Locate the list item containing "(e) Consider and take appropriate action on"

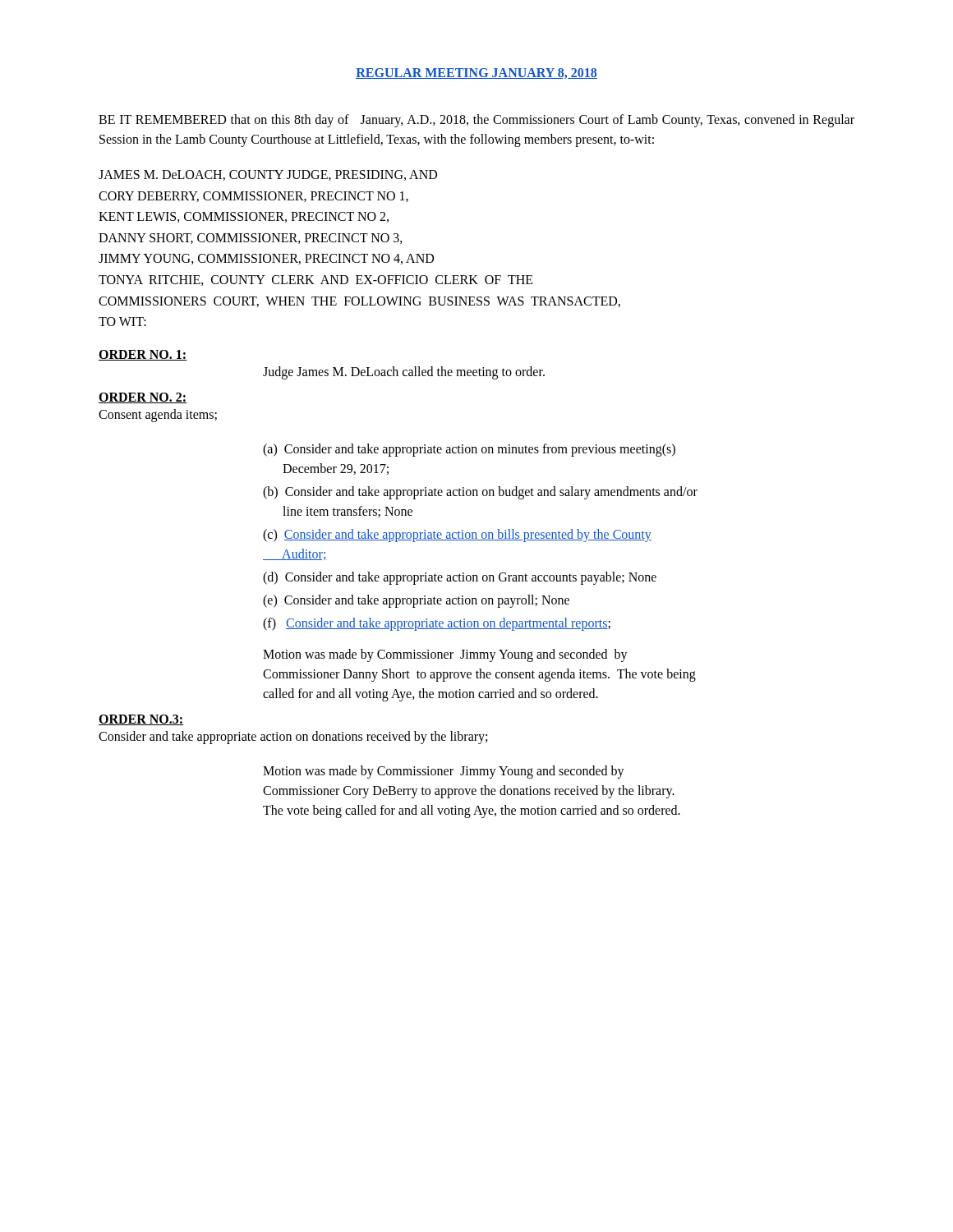tap(416, 600)
